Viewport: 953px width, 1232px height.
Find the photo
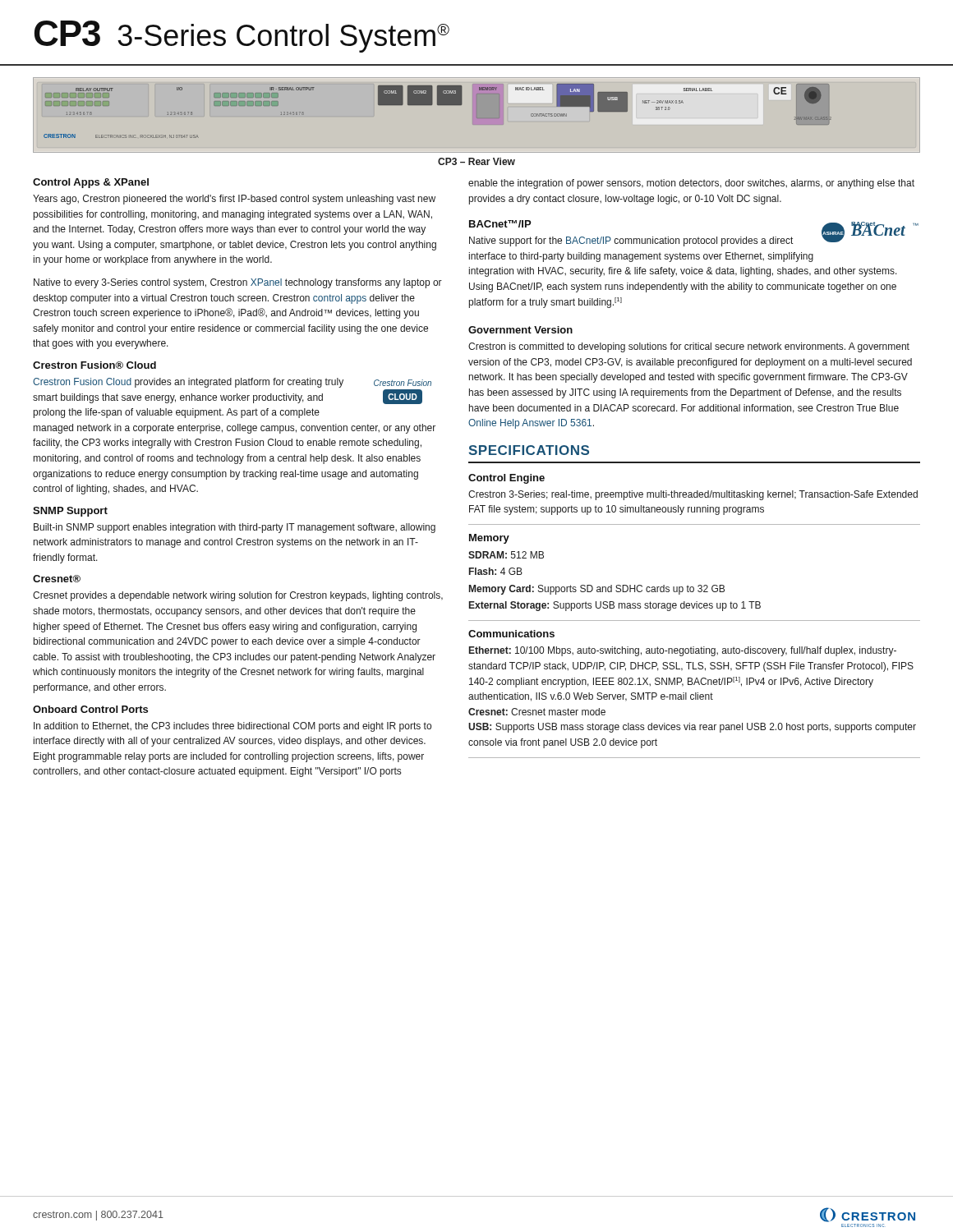(476, 115)
